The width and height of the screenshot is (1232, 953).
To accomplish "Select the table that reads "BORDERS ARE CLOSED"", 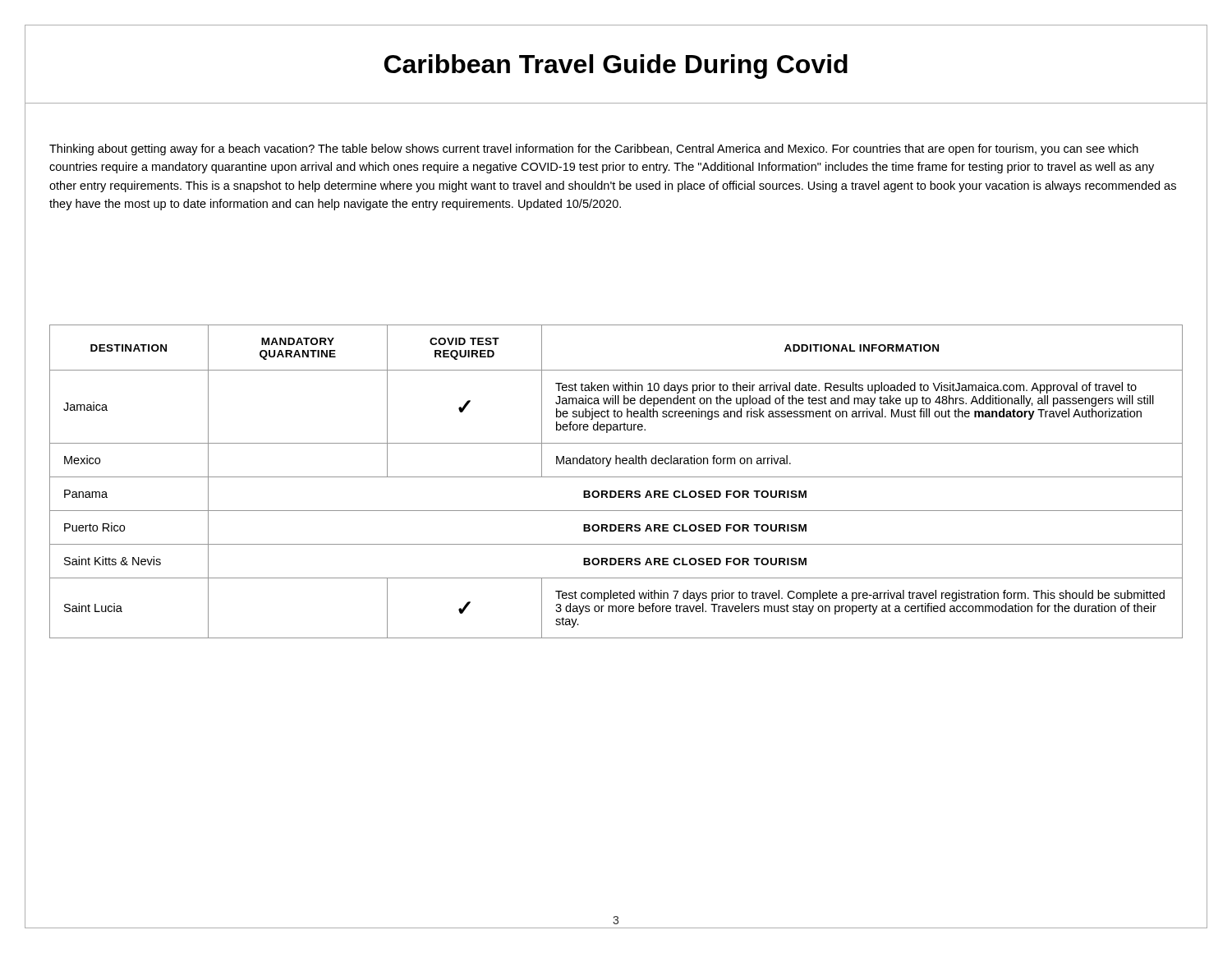I will coord(616,481).
